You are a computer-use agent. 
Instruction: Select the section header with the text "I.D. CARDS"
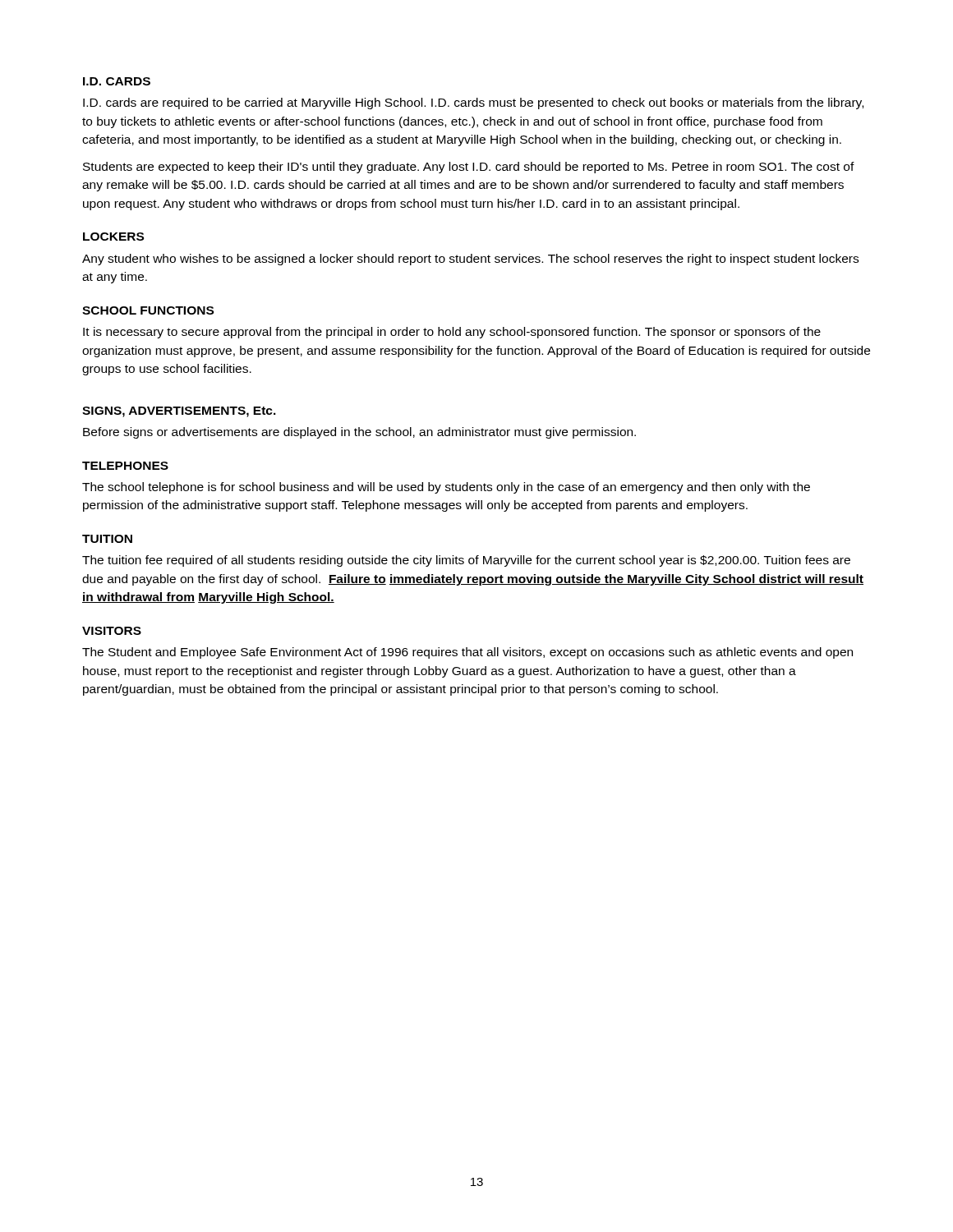pos(116,81)
